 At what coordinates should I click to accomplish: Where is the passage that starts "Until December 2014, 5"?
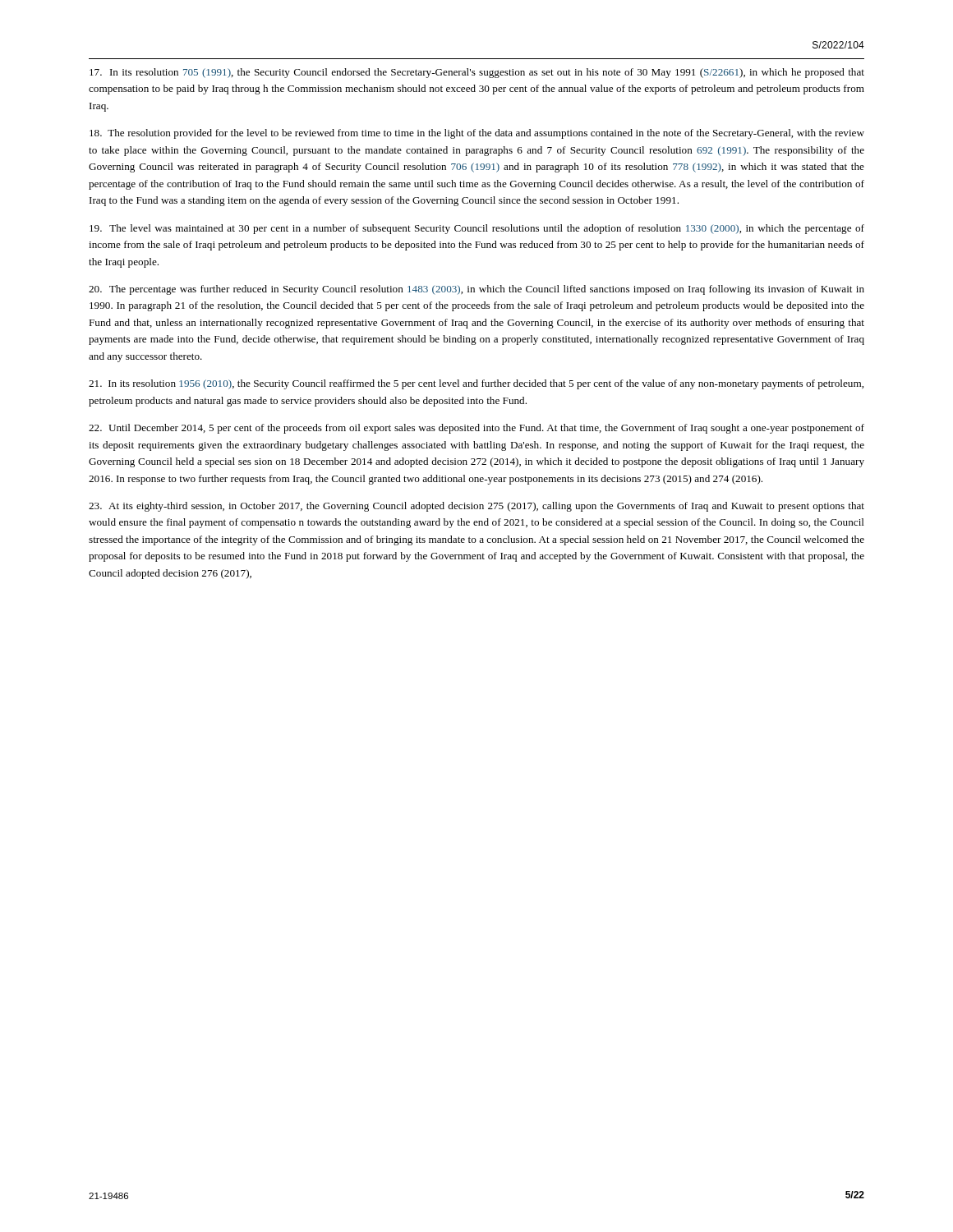pyautogui.click(x=476, y=453)
